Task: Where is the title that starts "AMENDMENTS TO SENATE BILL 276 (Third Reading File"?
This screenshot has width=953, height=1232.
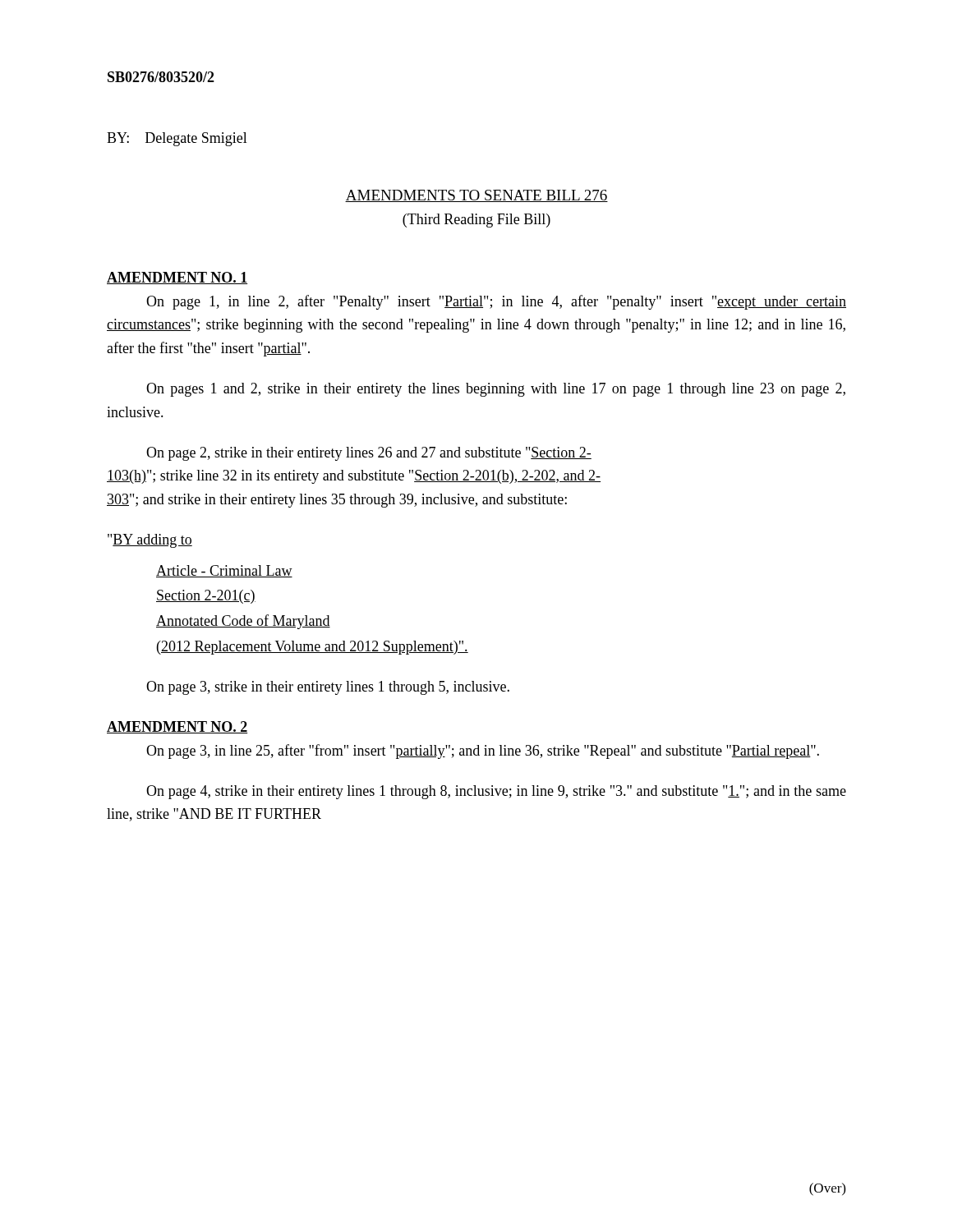Action: [x=476, y=207]
